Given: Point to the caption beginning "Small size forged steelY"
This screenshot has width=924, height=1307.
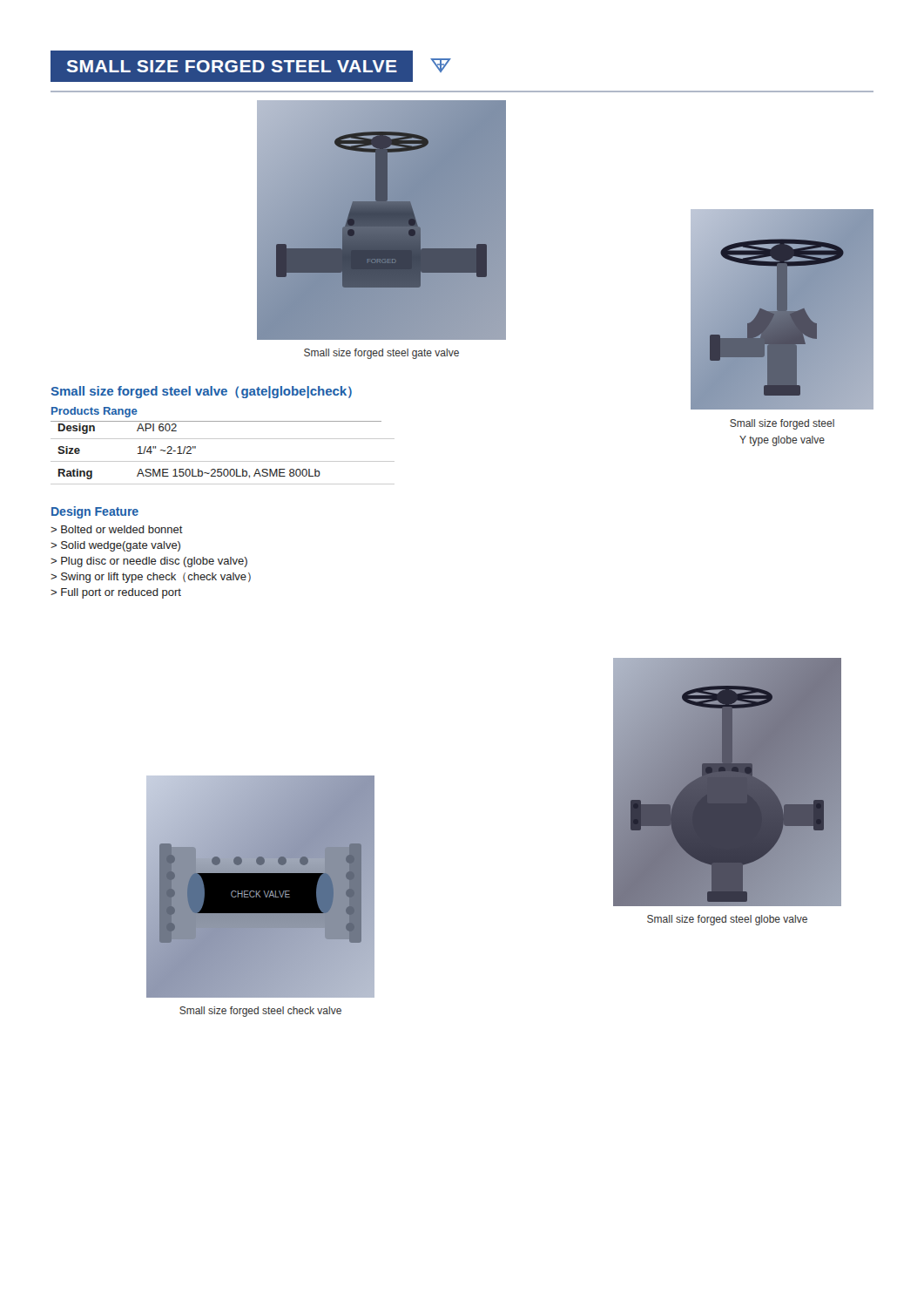Looking at the screenshot, I should click(x=782, y=432).
